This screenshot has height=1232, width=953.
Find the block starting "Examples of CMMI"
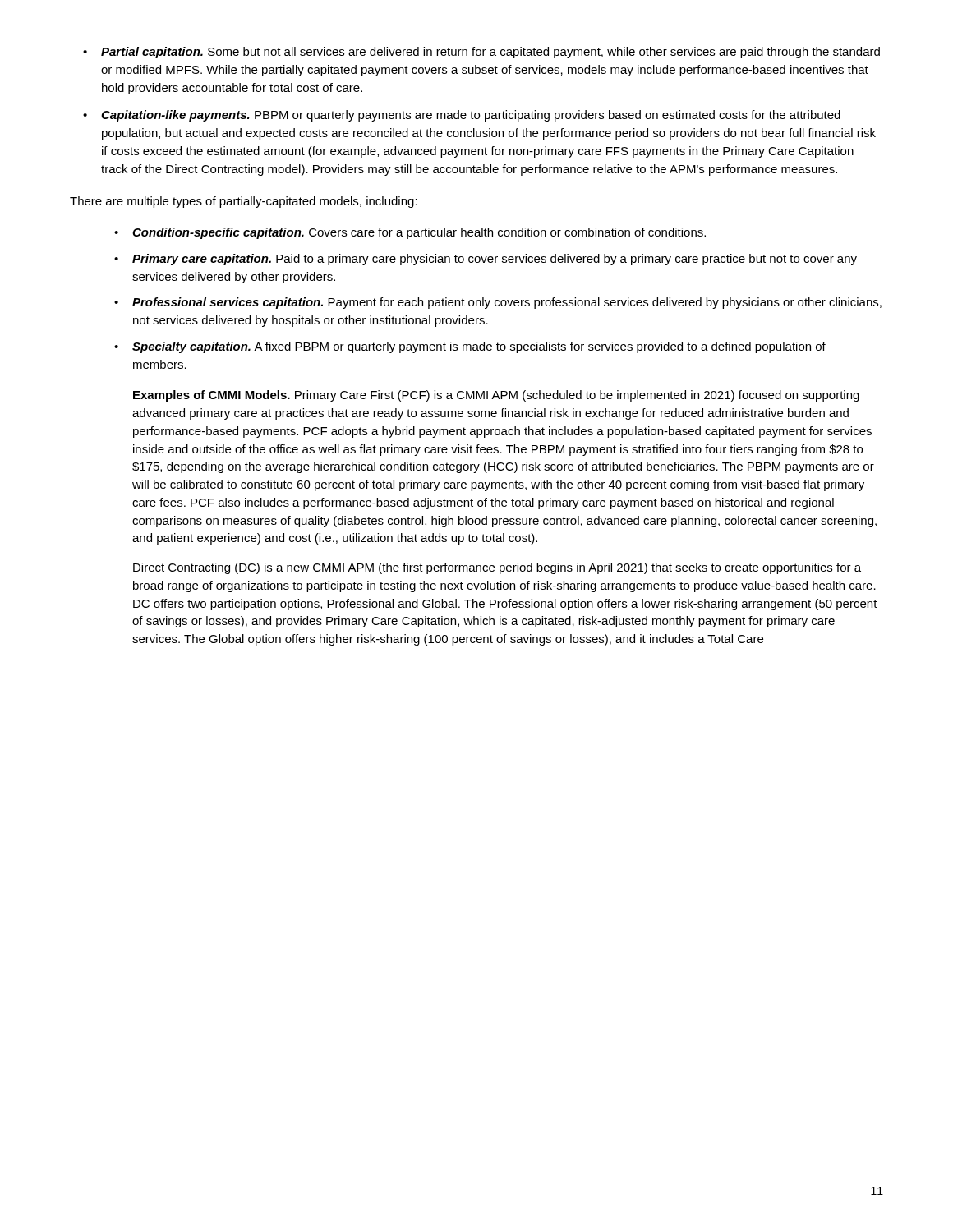[x=505, y=466]
